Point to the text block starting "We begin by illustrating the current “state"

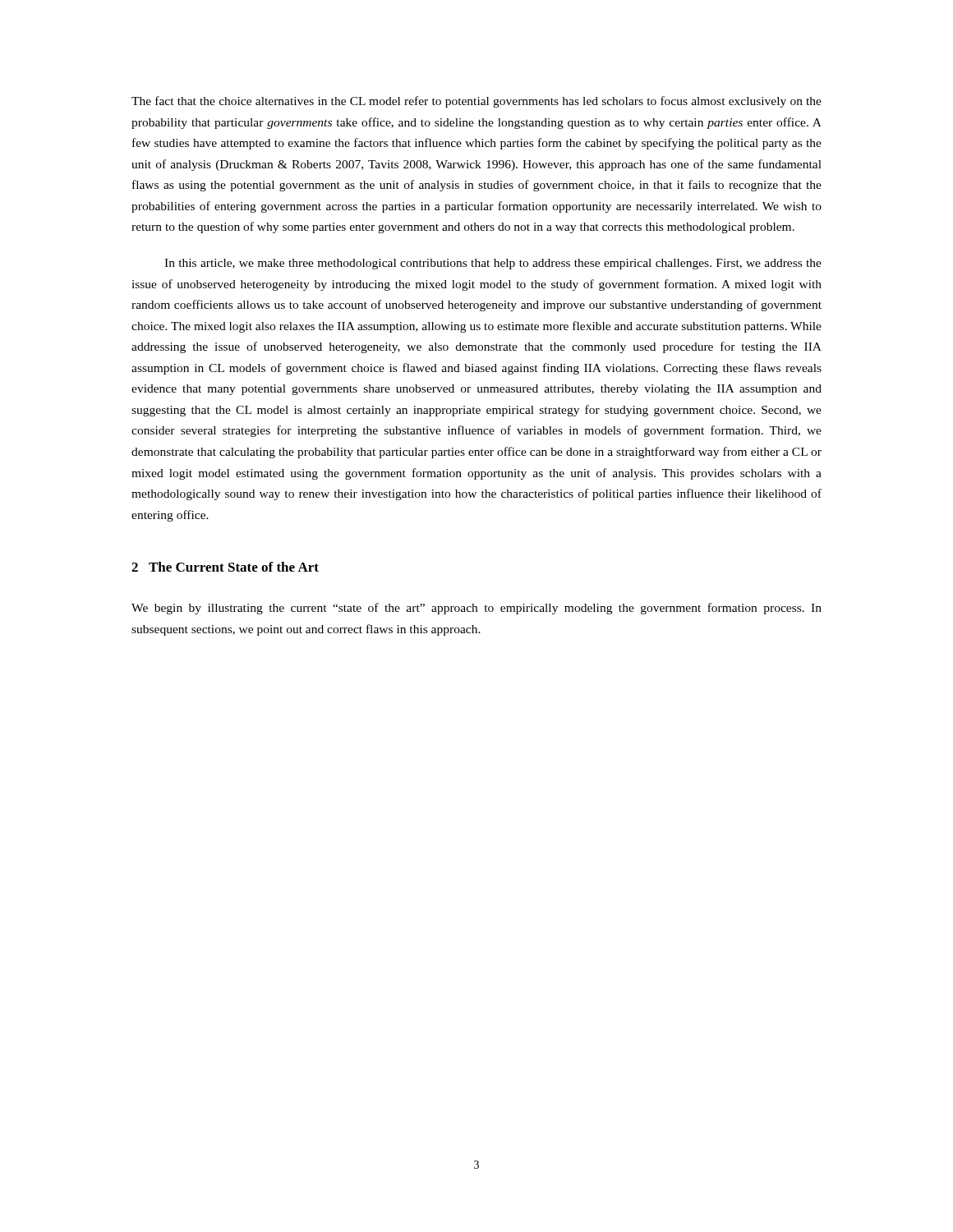click(x=476, y=618)
